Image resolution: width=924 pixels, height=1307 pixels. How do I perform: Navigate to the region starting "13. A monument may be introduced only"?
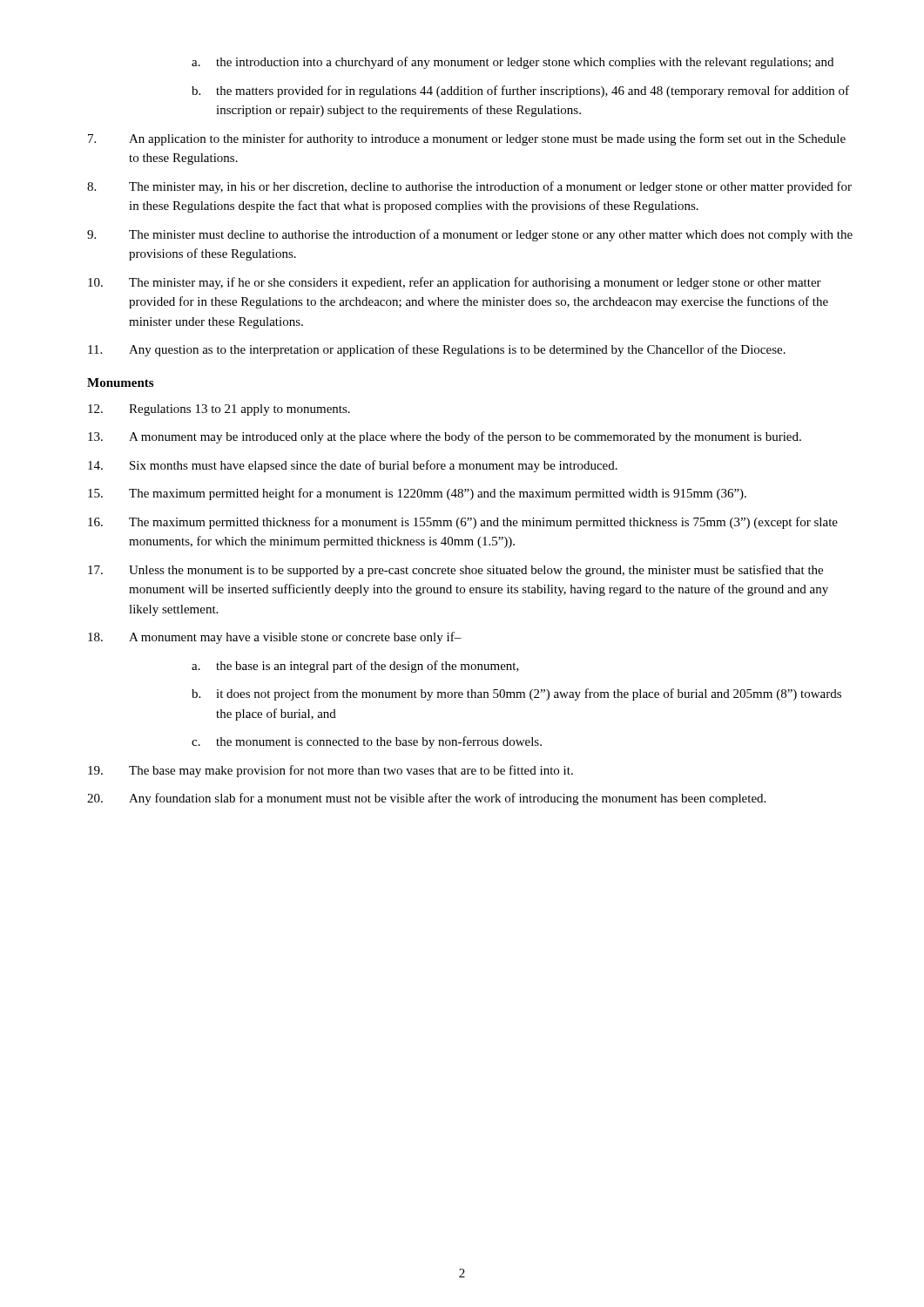(471, 437)
